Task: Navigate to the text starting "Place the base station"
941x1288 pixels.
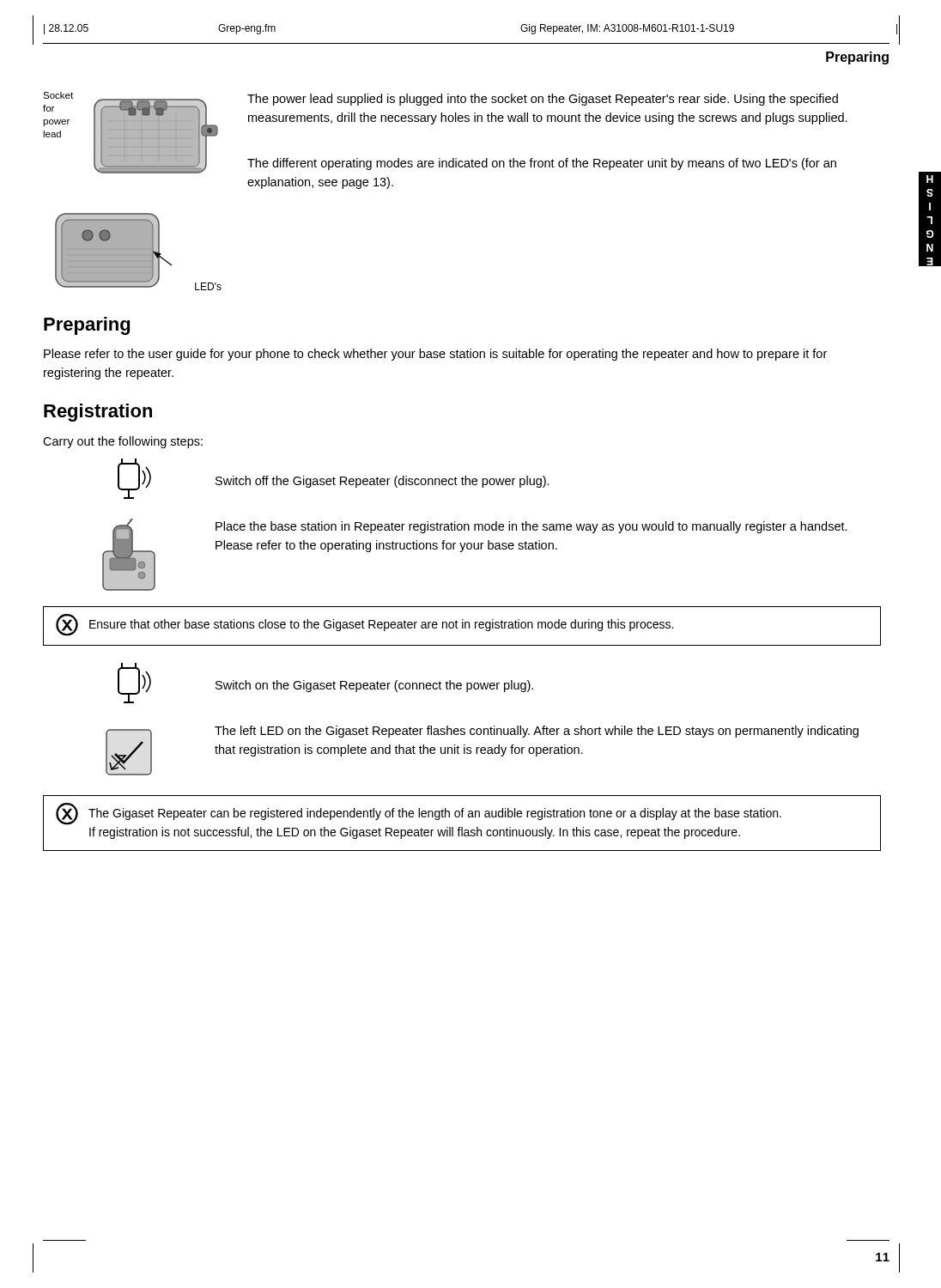Action: pos(531,536)
